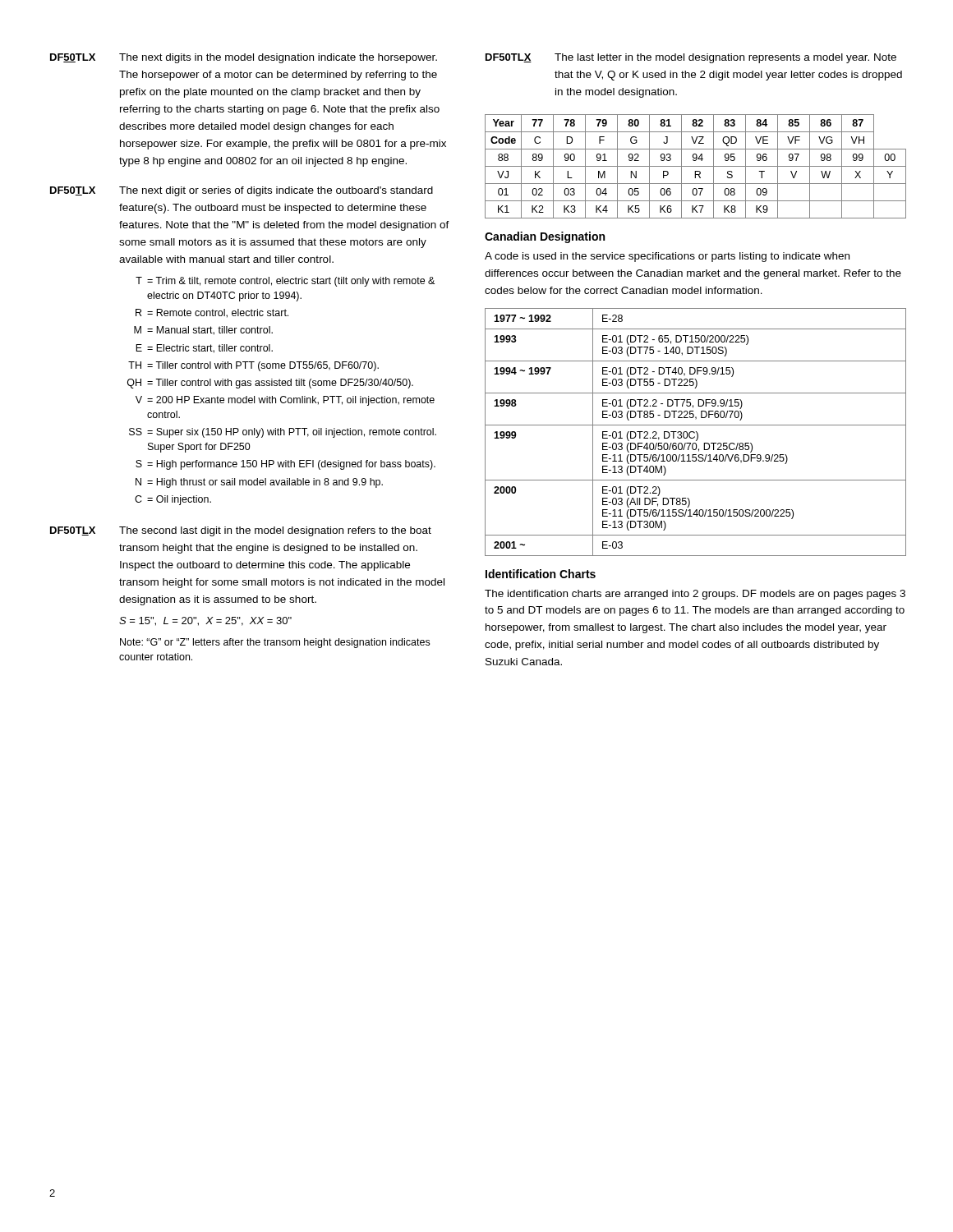Find the list item that reads "E= Electric start, tiller control."
This screenshot has height=1232, width=953.
point(204,349)
